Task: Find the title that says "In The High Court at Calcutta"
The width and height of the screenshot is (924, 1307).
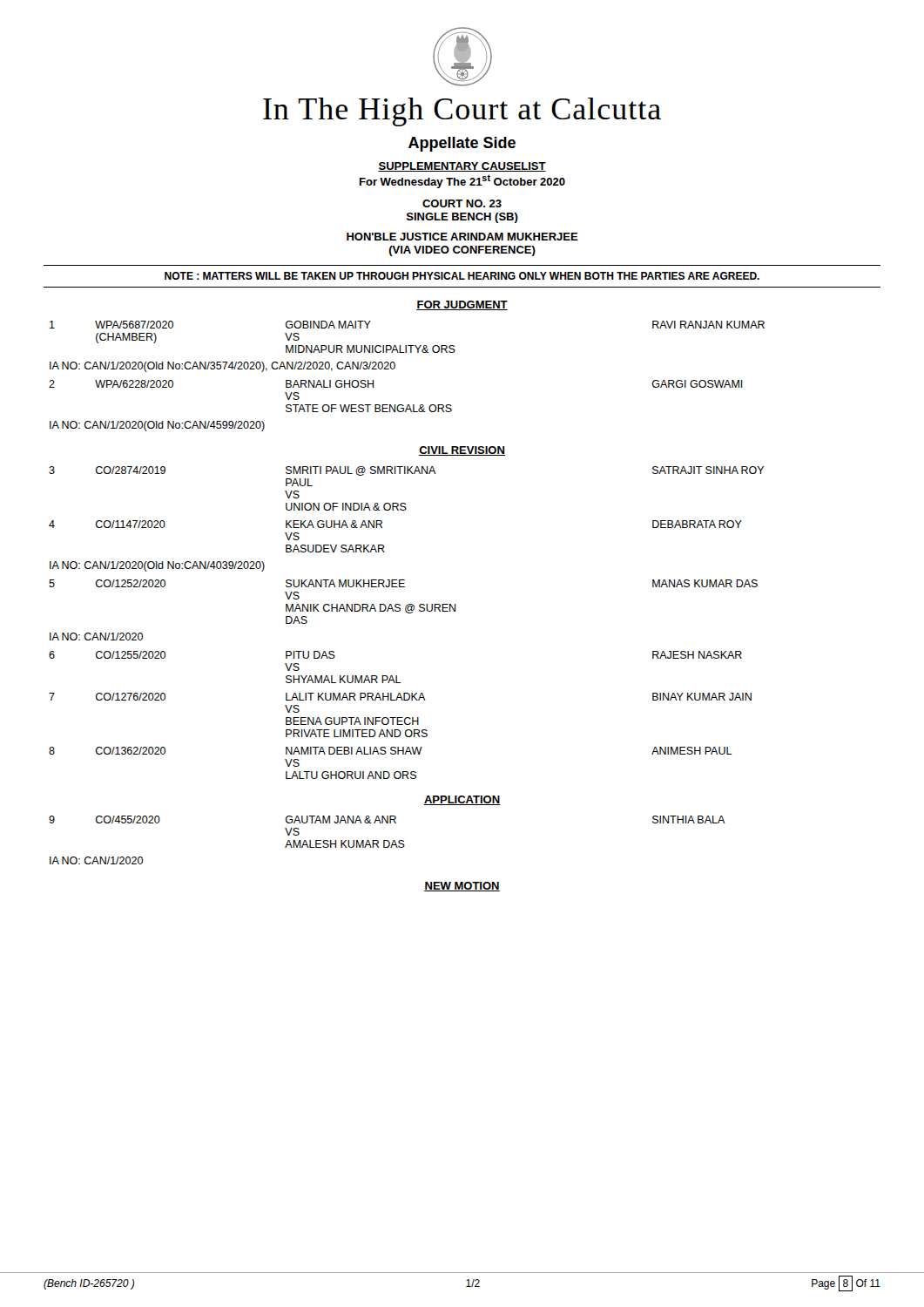Action: 462,109
